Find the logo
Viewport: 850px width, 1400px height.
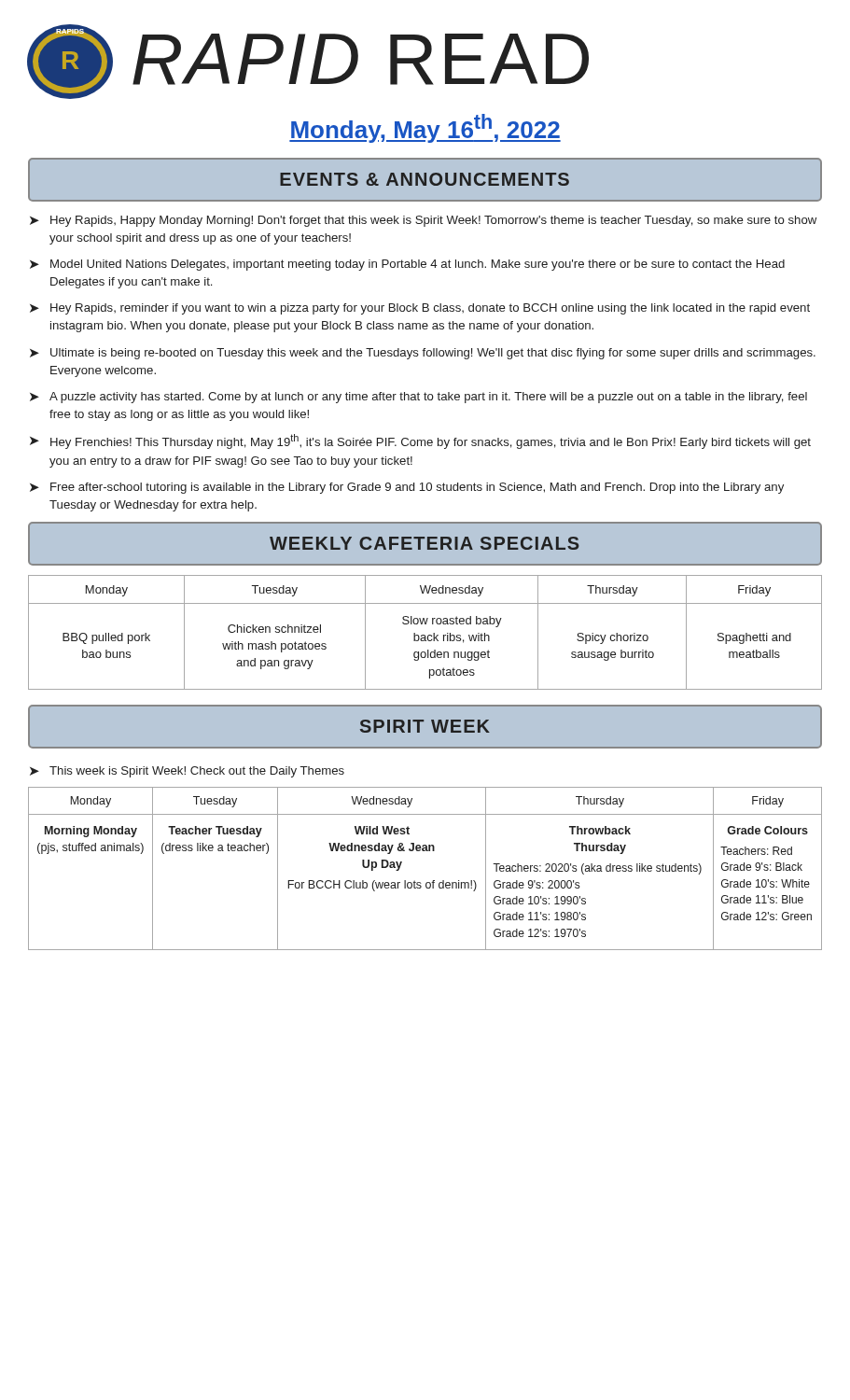pyautogui.click(x=425, y=50)
